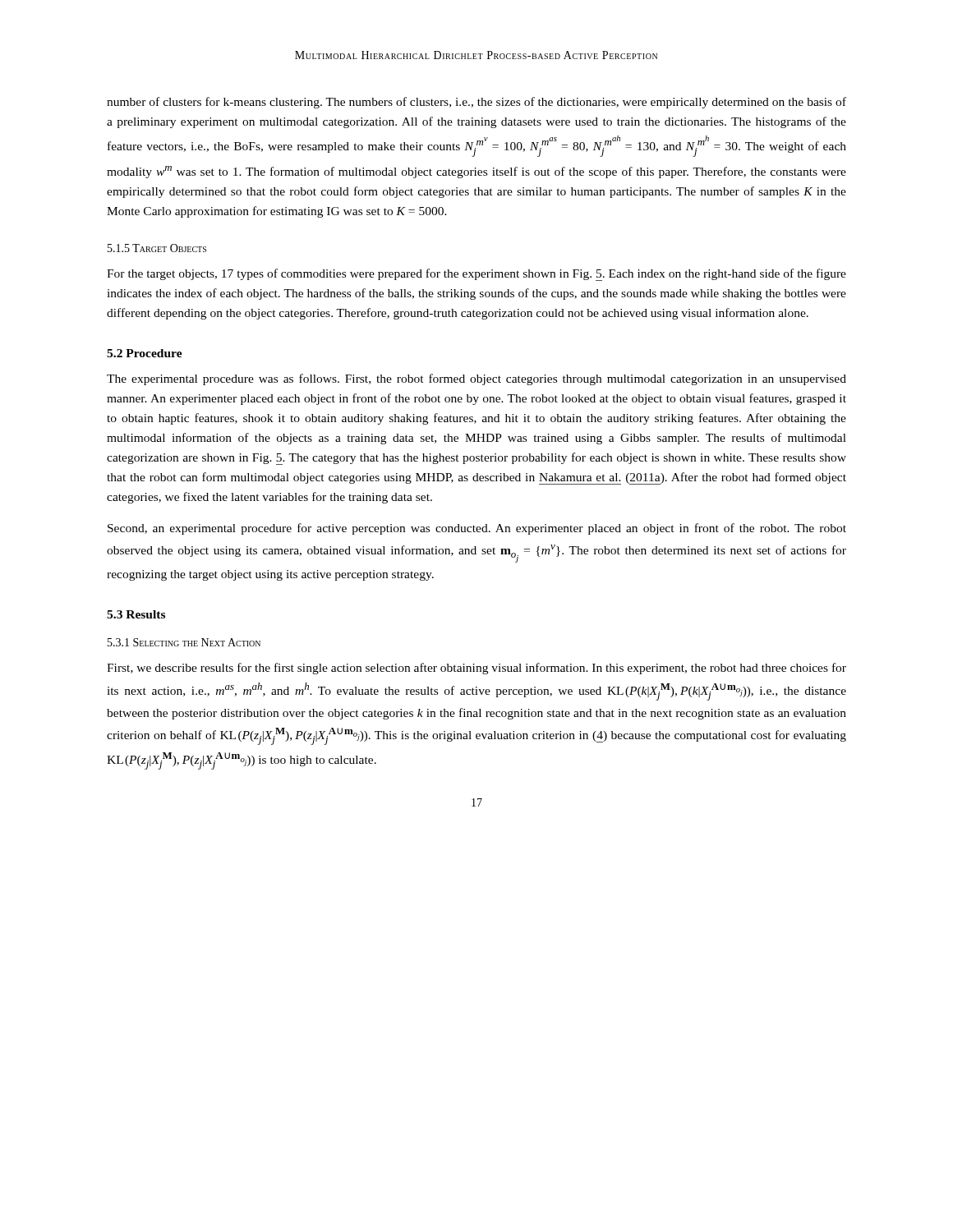953x1232 pixels.
Task: Select the text starting "5.3 Results"
Action: pyautogui.click(x=136, y=614)
